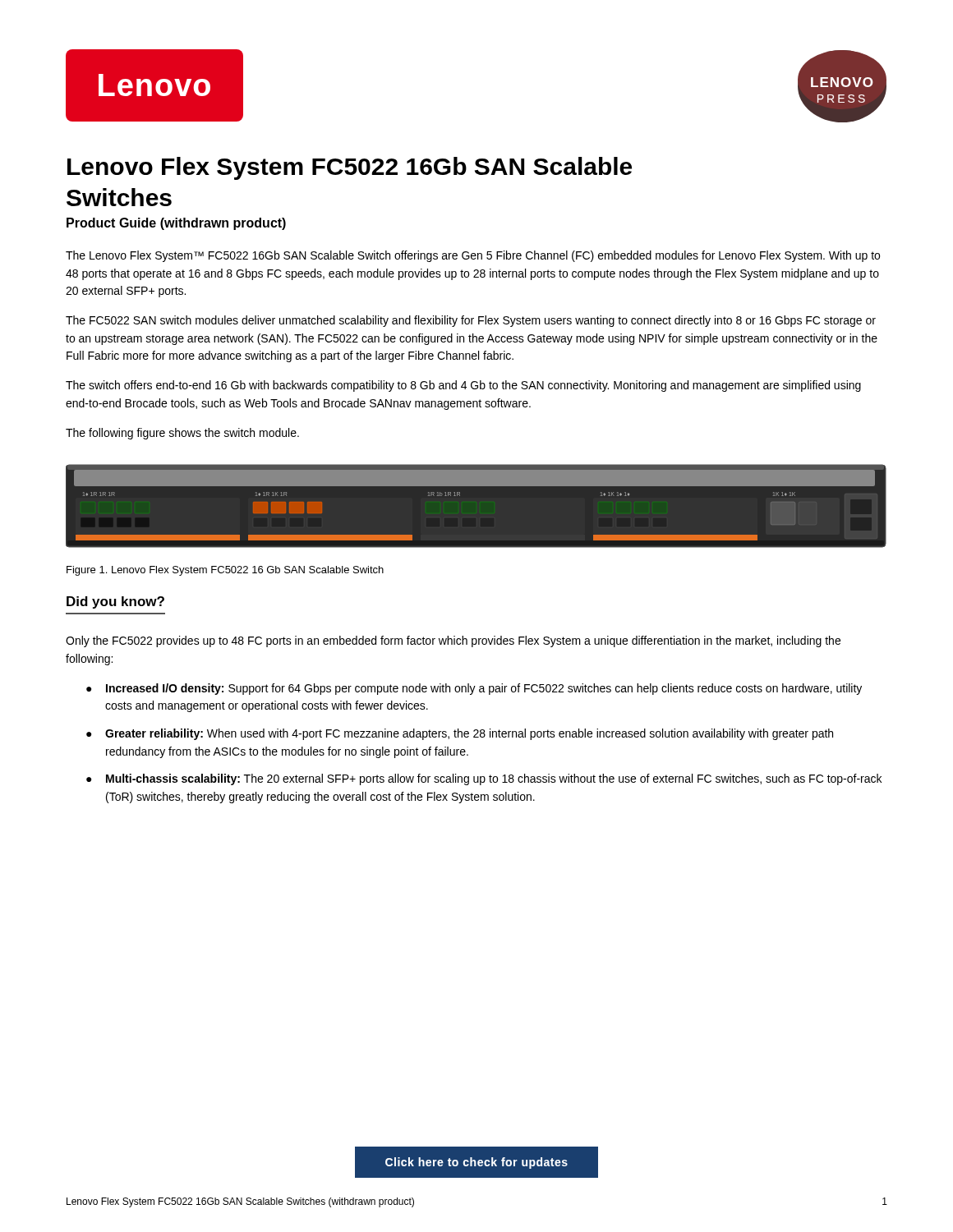Select the element starting "● Multi-chassis scalability: The 20"
Screen dimensions: 1232x953
[486, 788]
